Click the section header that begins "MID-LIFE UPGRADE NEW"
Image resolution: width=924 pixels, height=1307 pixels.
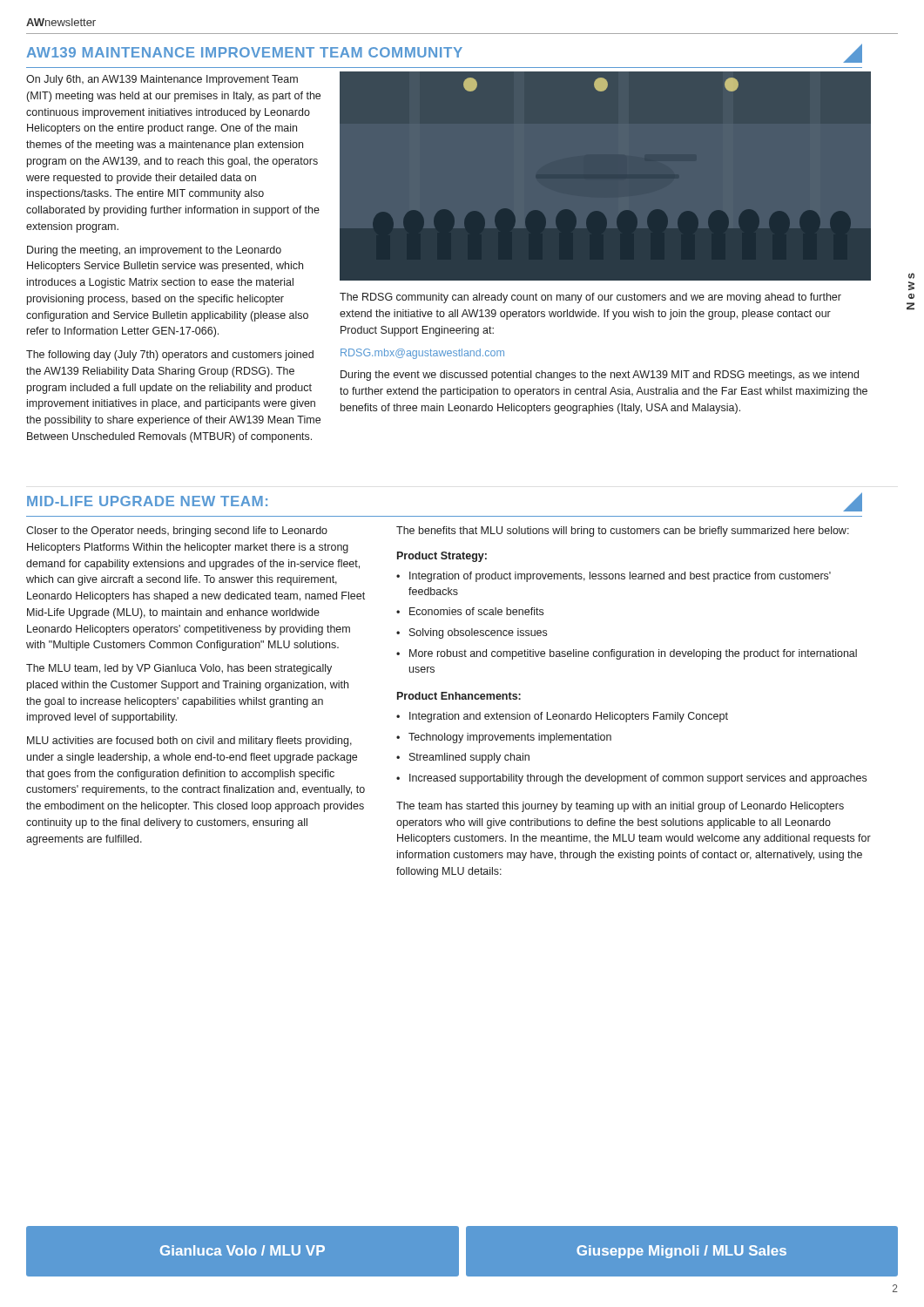click(148, 502)
